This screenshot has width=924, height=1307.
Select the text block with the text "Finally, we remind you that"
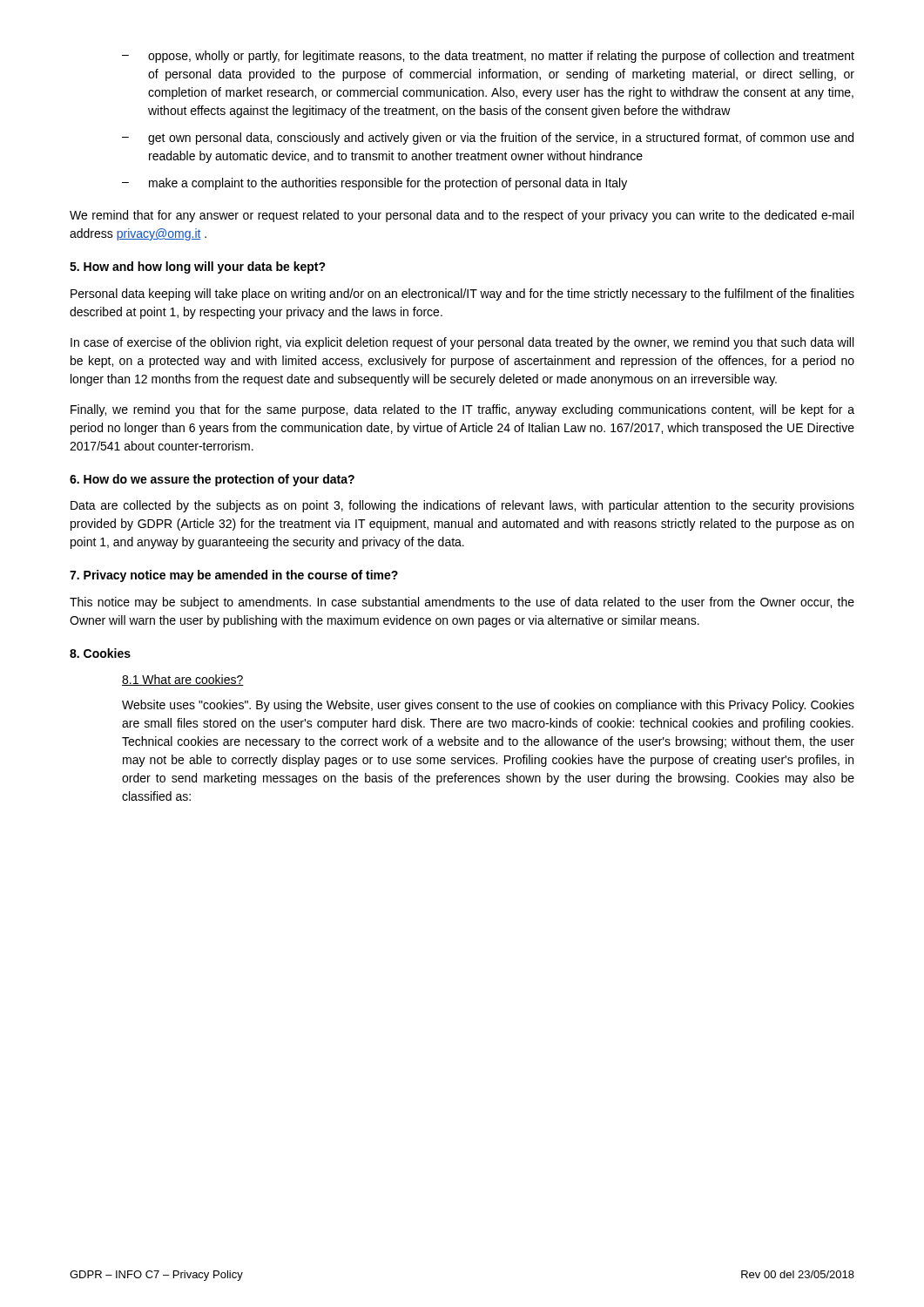(x=462, y=427)
